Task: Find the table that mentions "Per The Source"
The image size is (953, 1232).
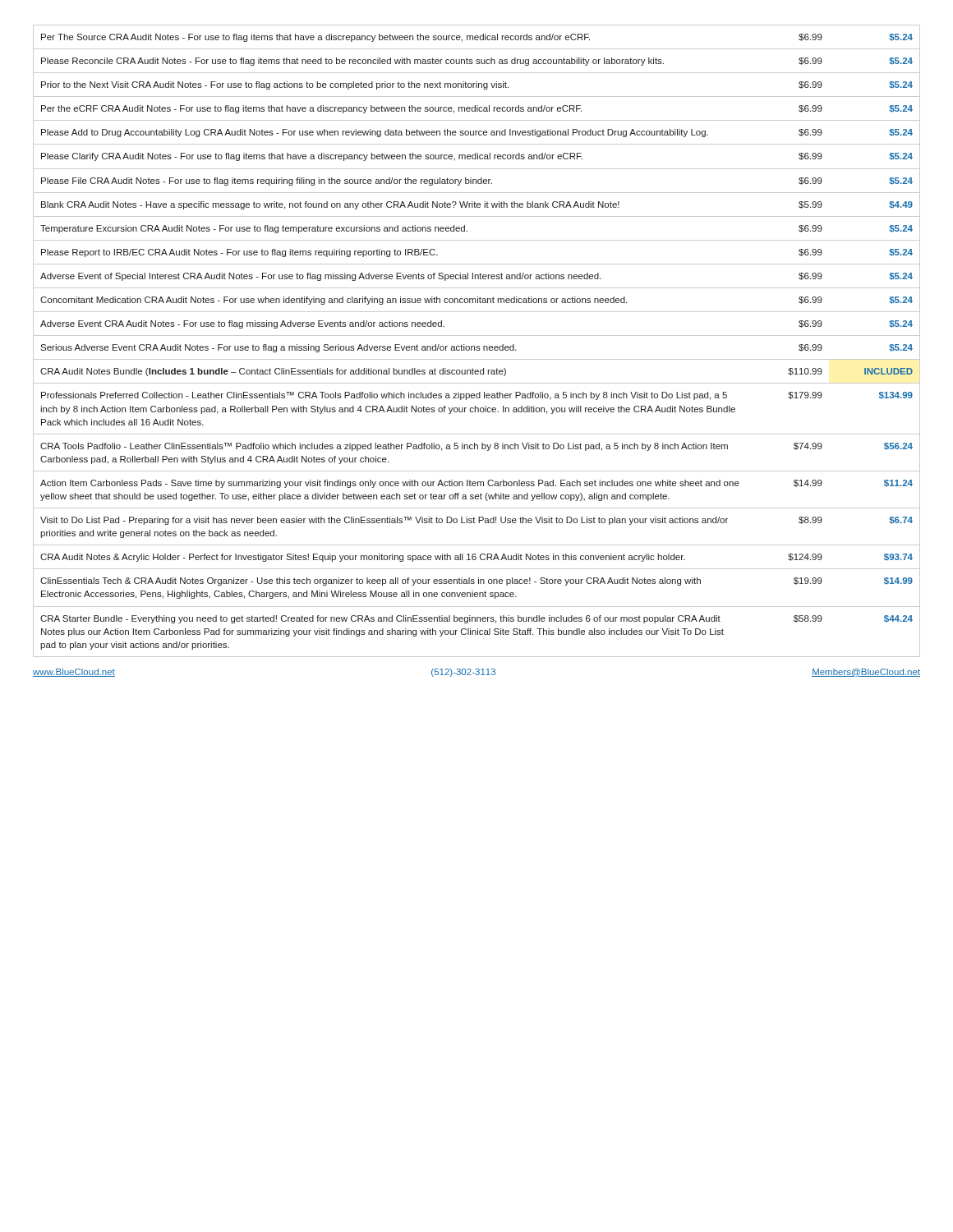Action: [476, 341]
